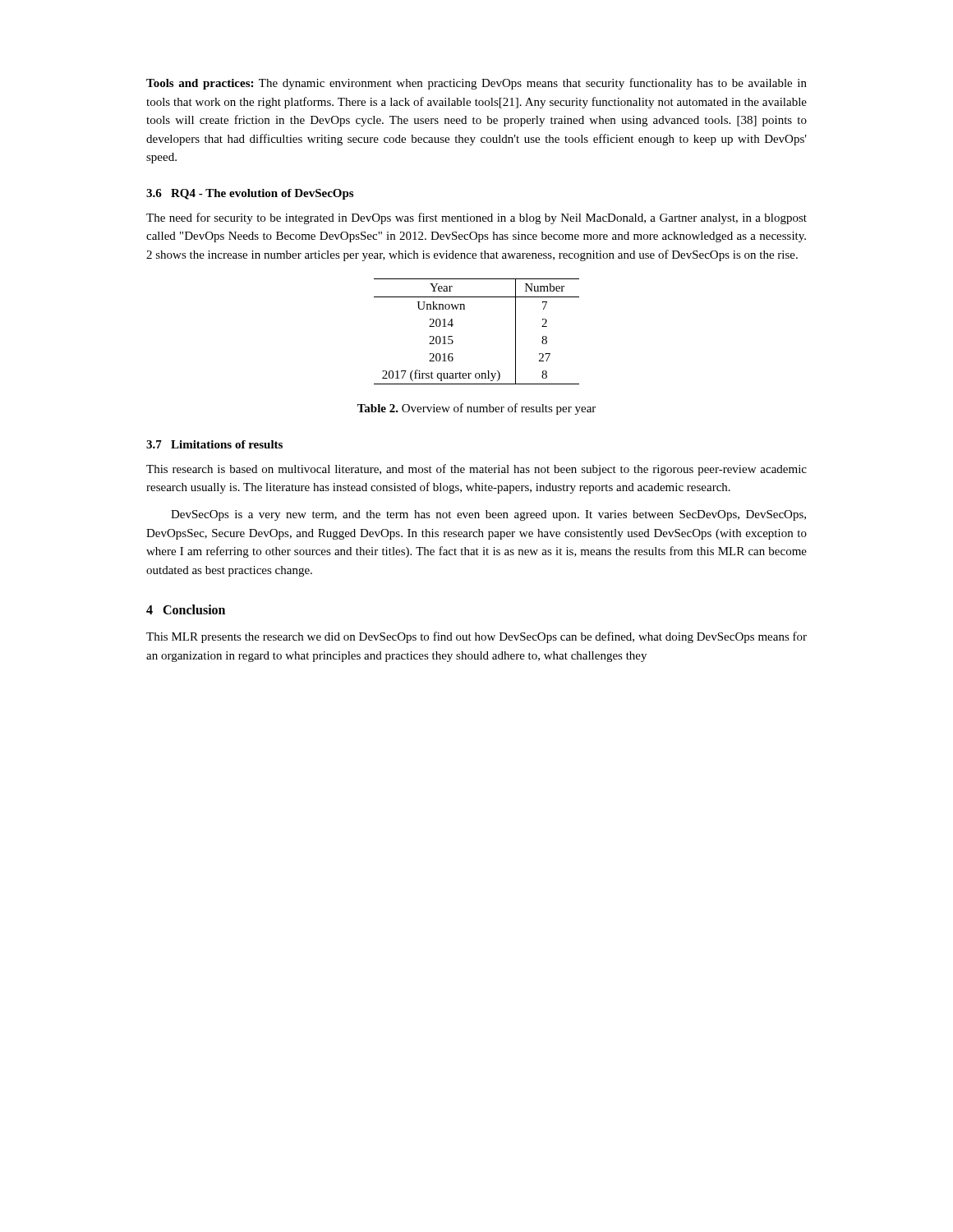Click on the region starting "3.7 Limitations of results"
953x1232 pixels.
pyautogui.click(x=214, y=444)
